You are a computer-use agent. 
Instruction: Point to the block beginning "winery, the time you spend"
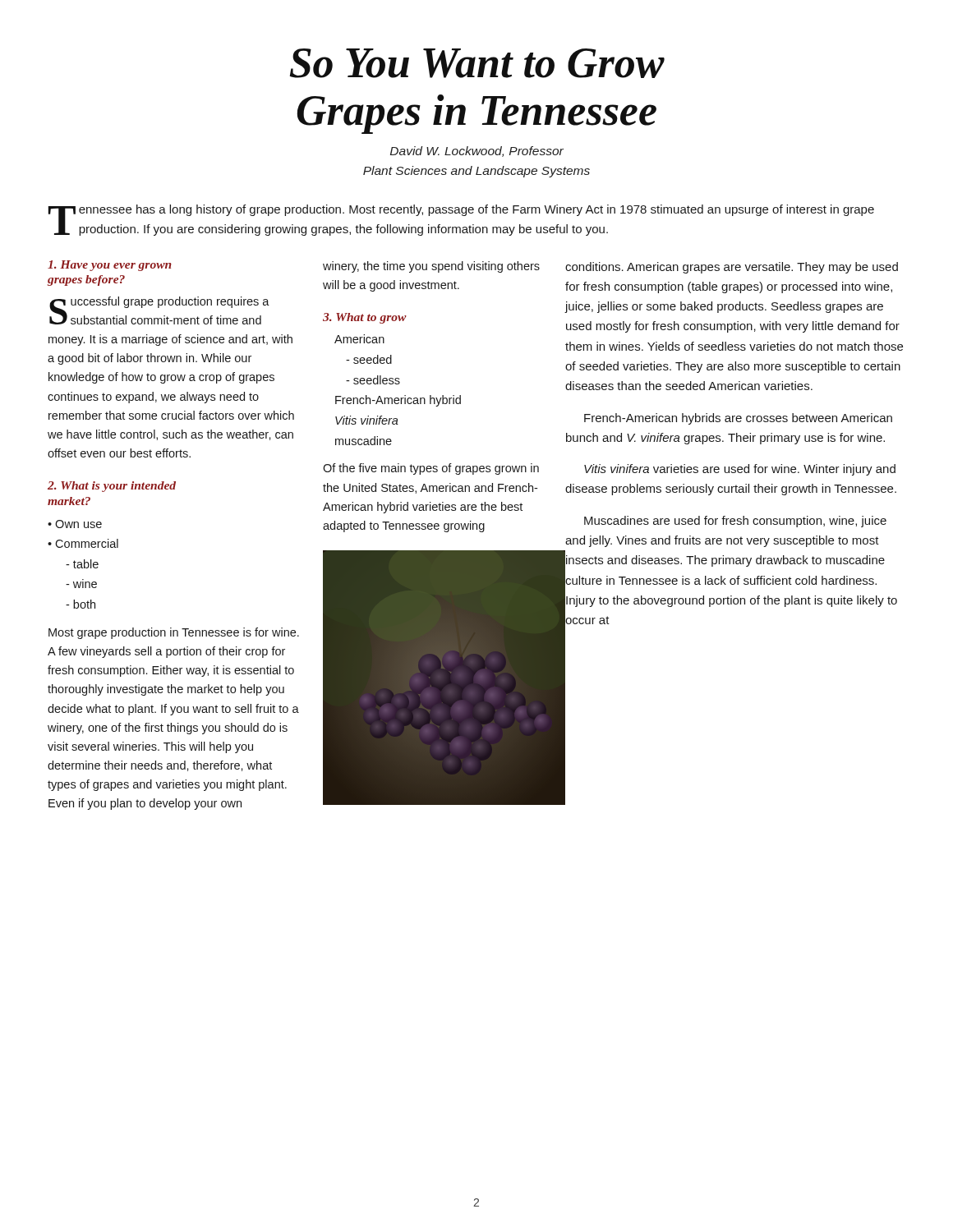pyautogui.click(x=431, y=275)
